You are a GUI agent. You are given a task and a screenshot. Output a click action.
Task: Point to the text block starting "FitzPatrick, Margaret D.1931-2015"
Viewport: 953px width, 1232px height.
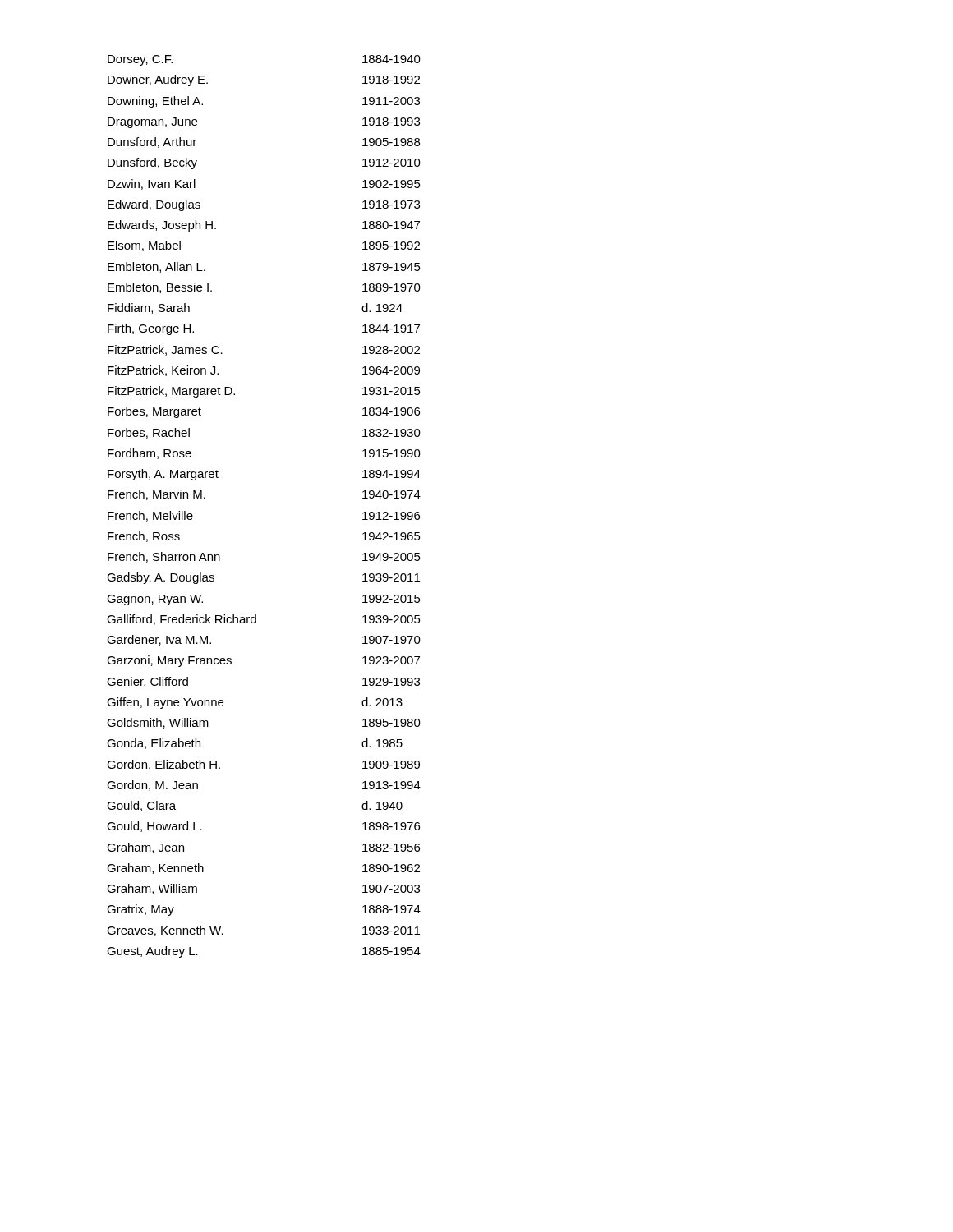[x=175, y=391]
